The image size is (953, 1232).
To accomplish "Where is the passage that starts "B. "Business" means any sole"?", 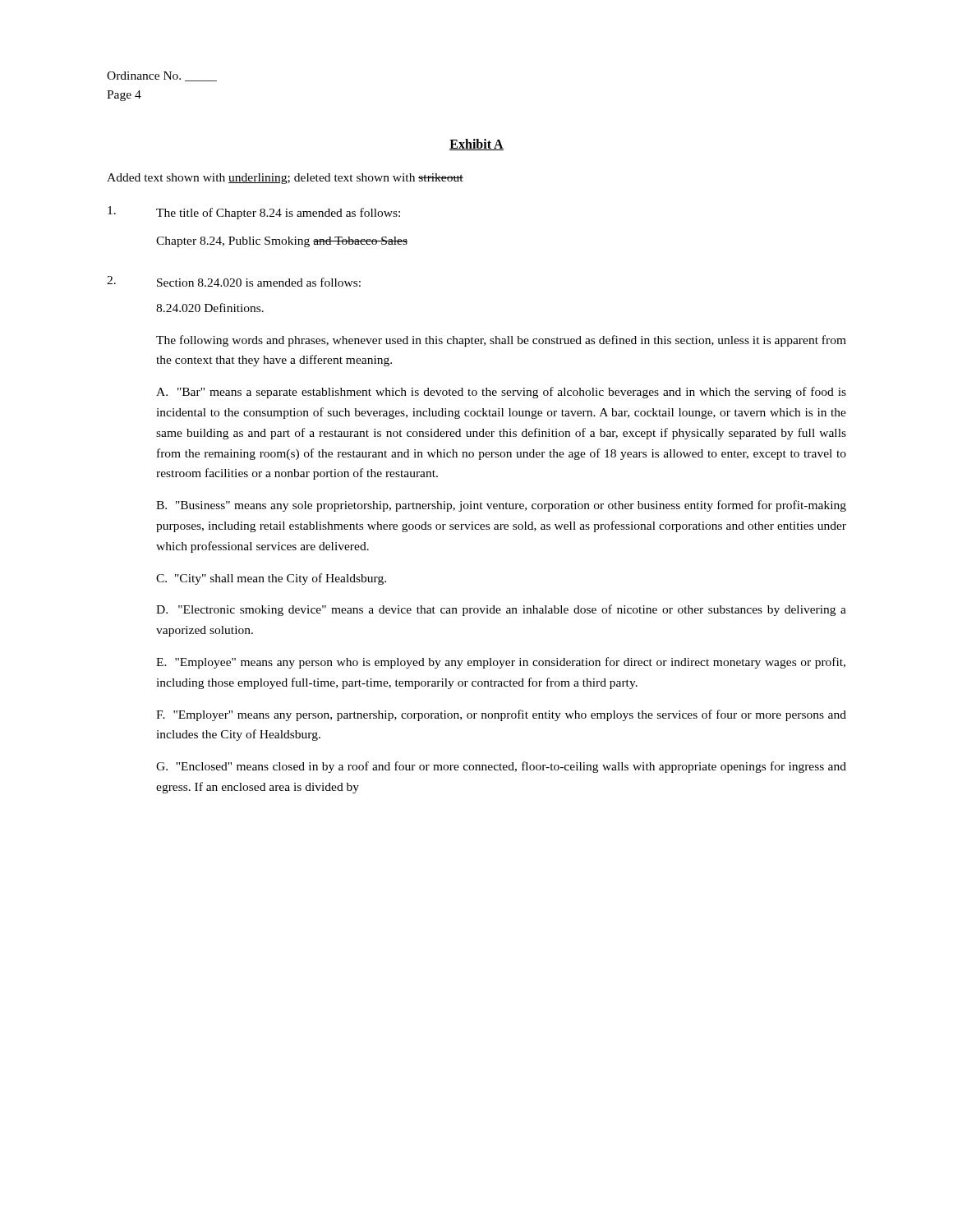I will click(x=501, y=526).
